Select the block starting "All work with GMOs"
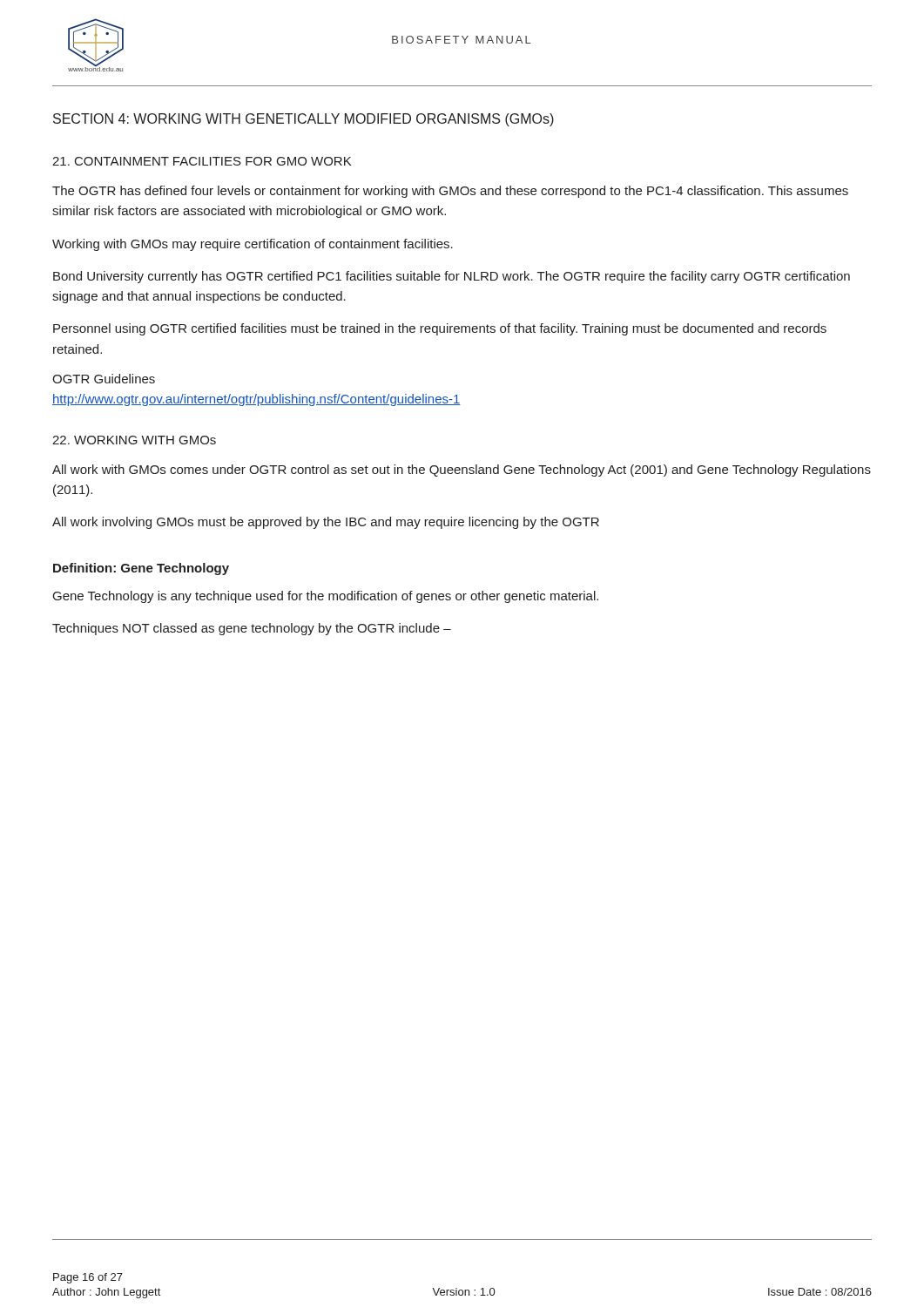This screenshot has width=924, height=1307. coord(462,479)
